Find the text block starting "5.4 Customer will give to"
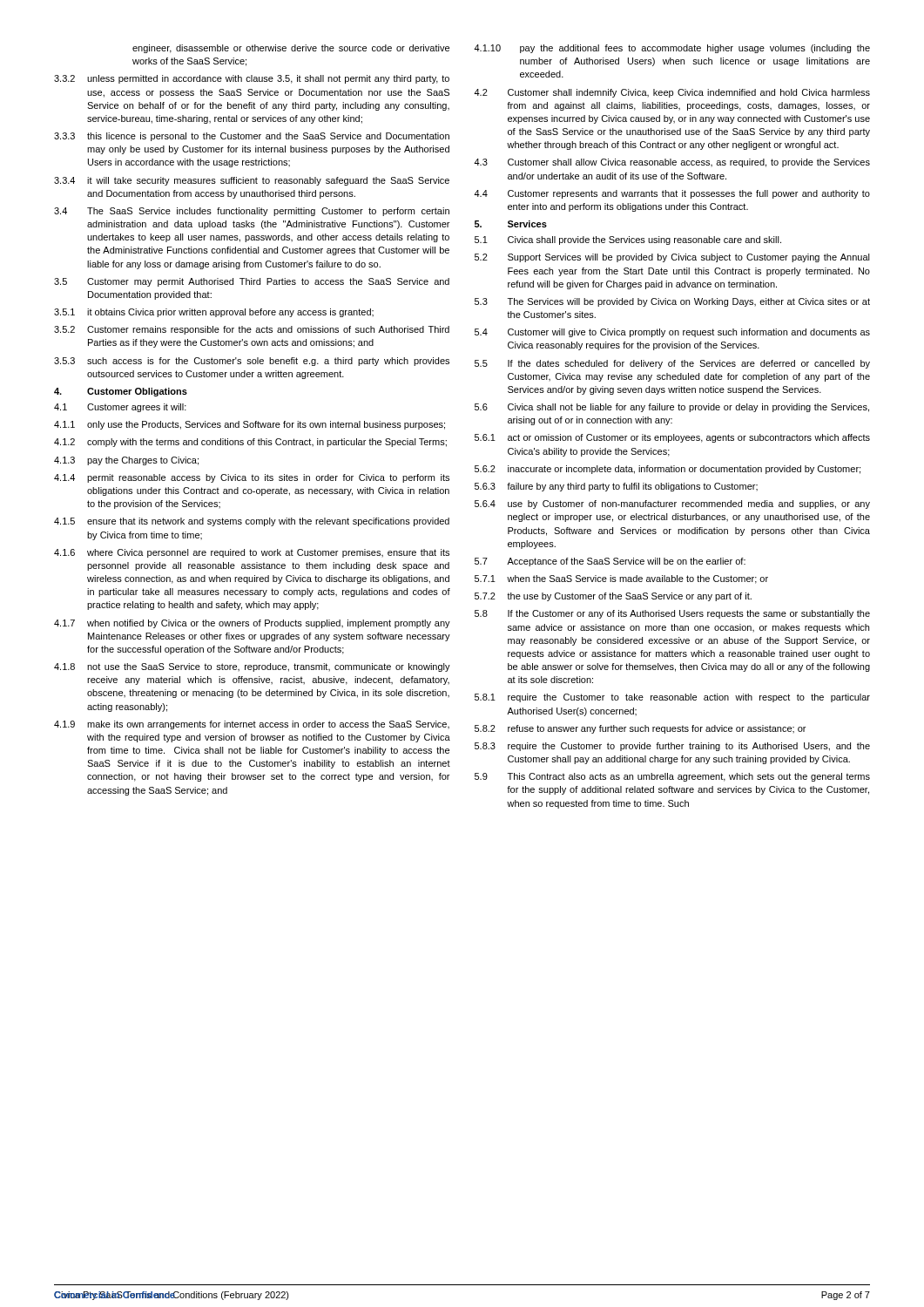 tap(672, 339)
